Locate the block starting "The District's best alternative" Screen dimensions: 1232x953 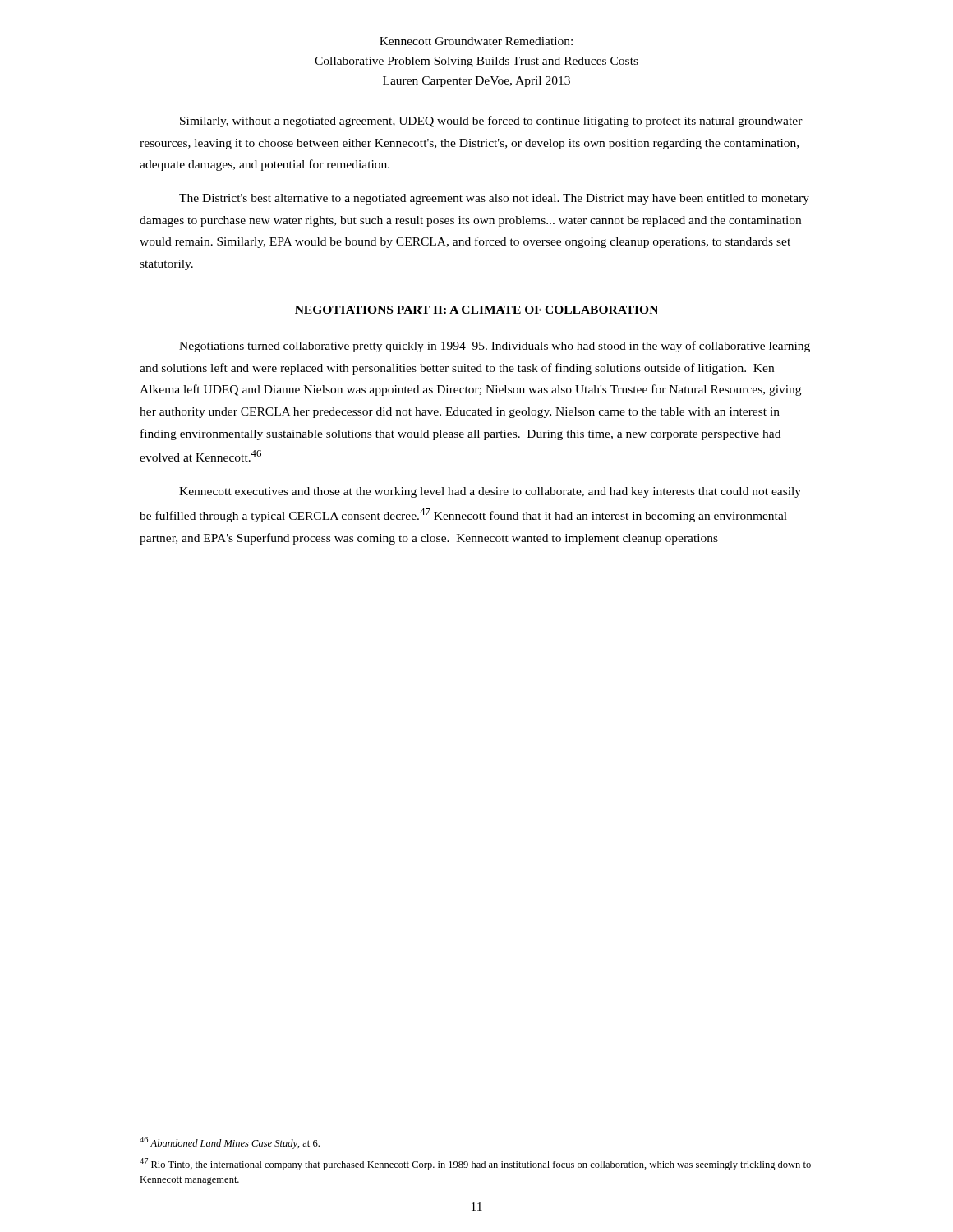pyautogui.click(x=476, y=231)
